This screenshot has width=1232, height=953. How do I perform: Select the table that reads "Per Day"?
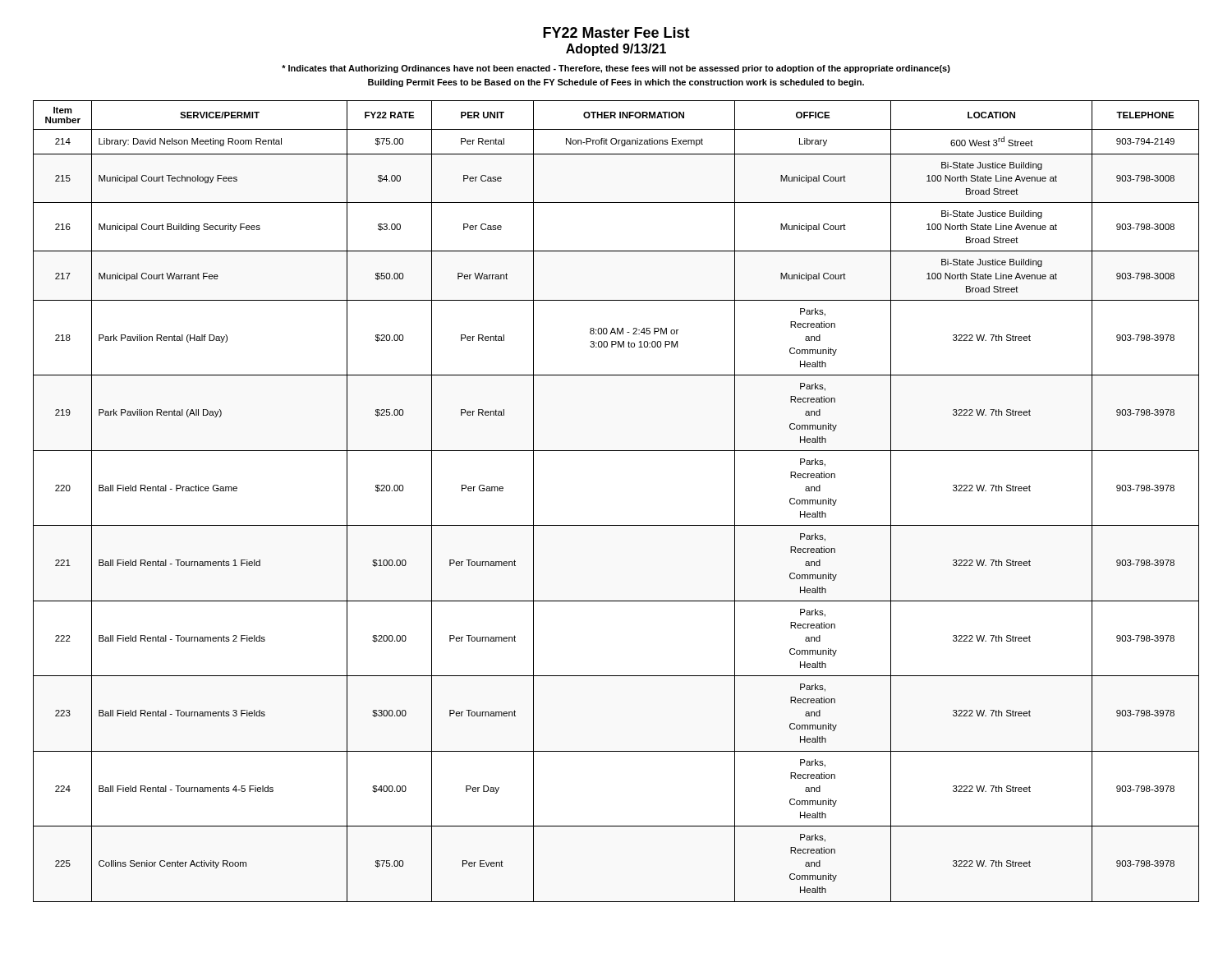[616, 501]
